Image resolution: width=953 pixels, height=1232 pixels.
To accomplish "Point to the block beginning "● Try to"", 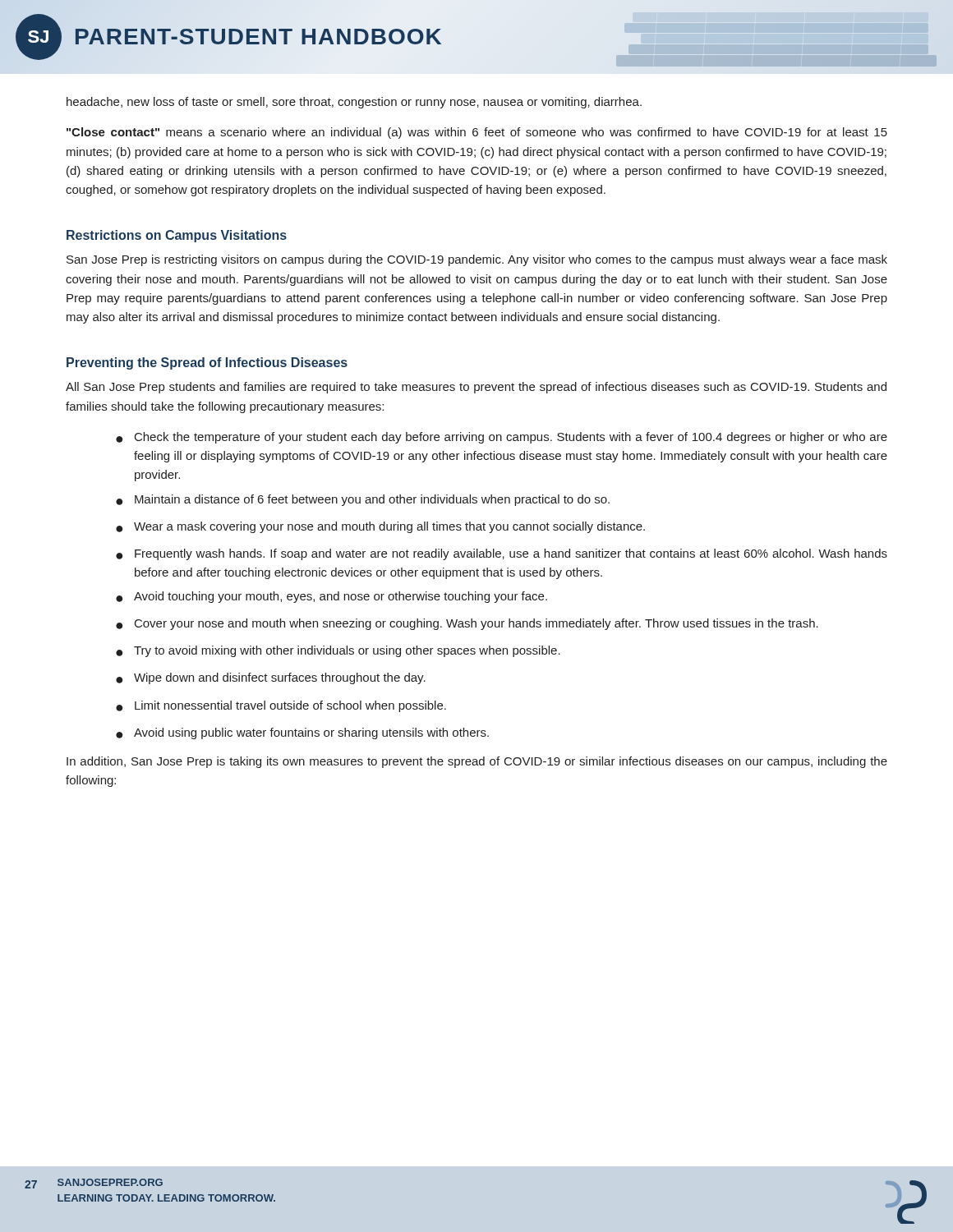I will [501, 652].
